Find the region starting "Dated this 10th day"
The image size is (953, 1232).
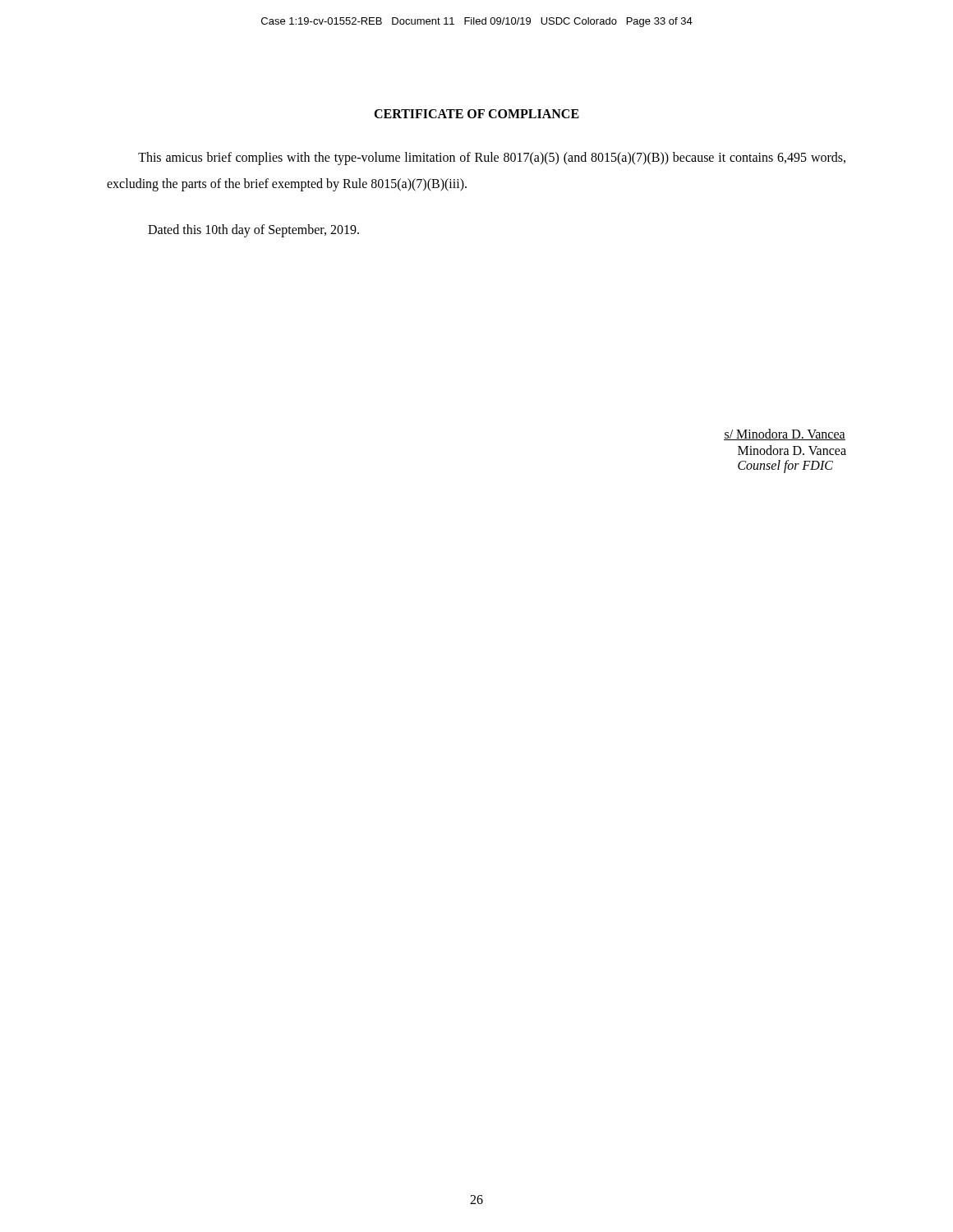254,230
